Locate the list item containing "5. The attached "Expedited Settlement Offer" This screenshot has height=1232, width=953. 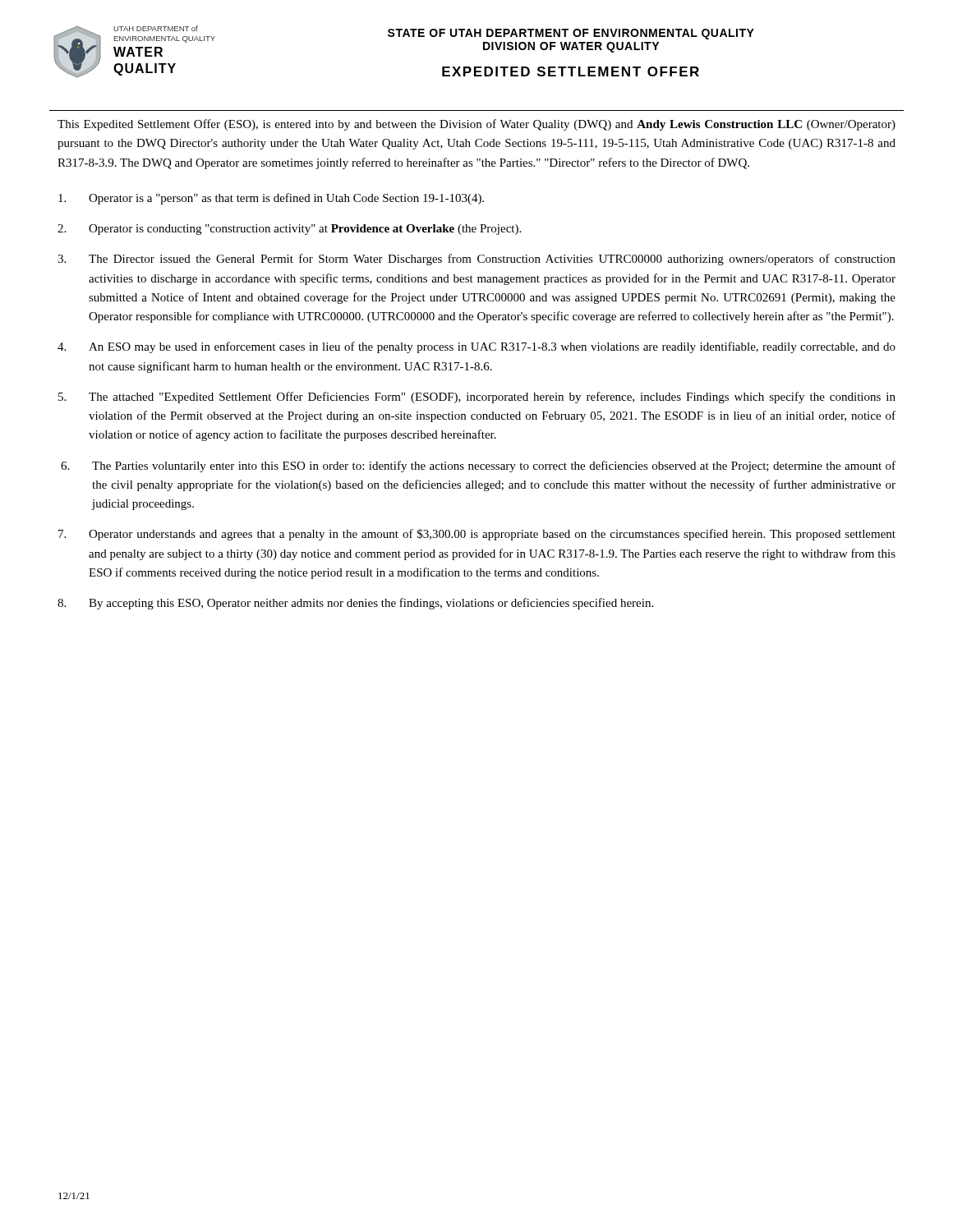pos(476,416)
